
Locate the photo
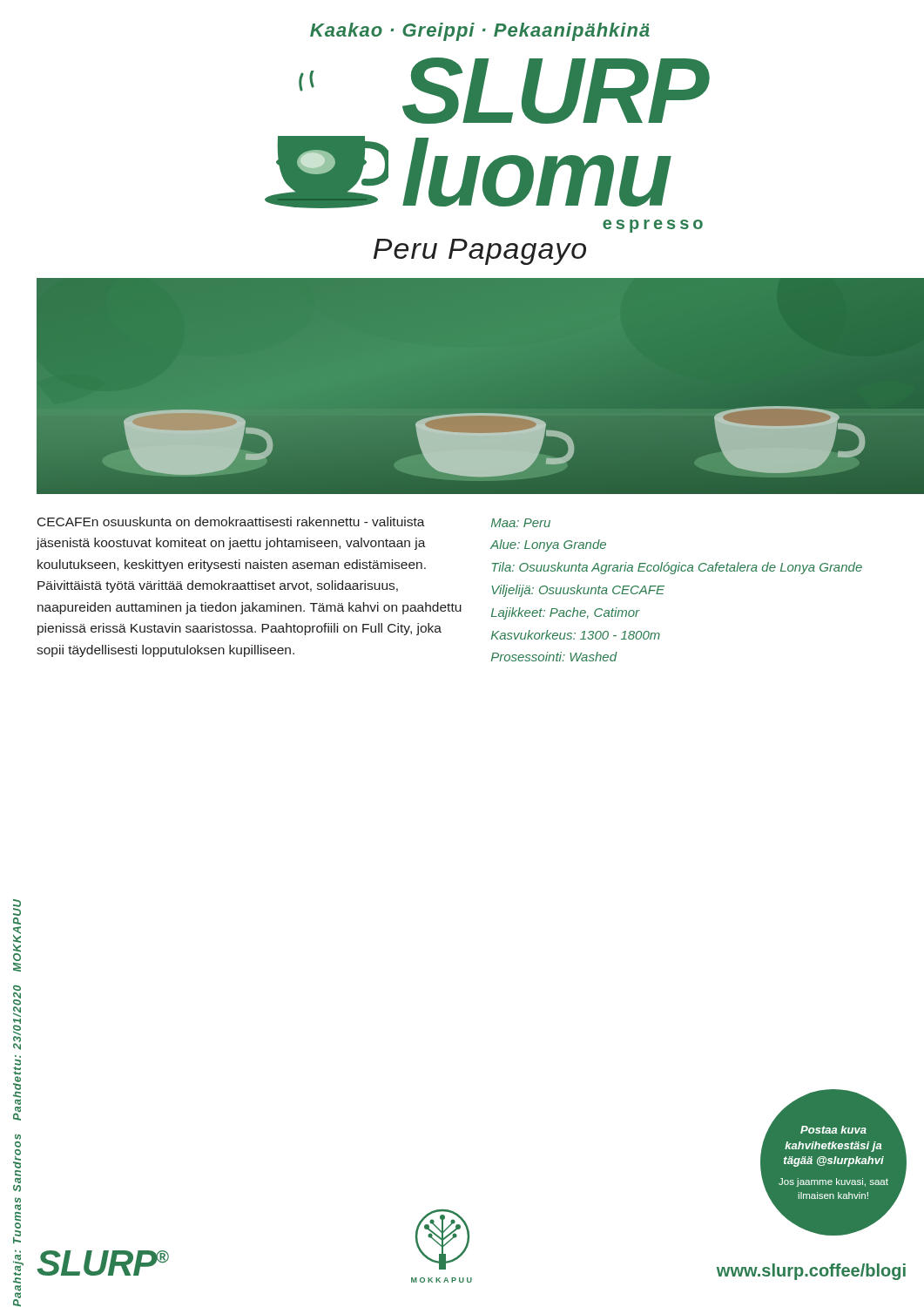pos(480,386)
